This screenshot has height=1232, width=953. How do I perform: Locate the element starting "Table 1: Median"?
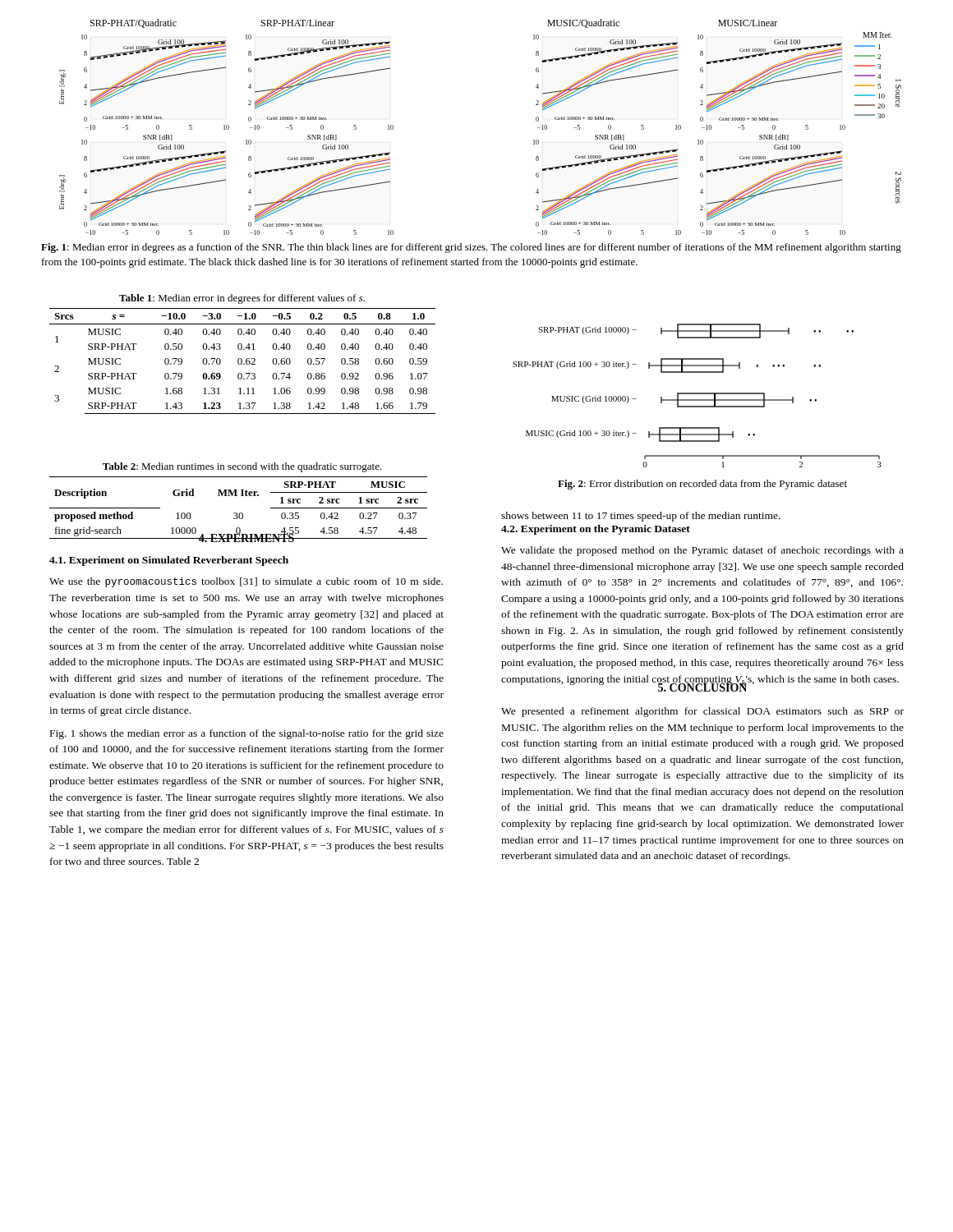click(242, 298)
